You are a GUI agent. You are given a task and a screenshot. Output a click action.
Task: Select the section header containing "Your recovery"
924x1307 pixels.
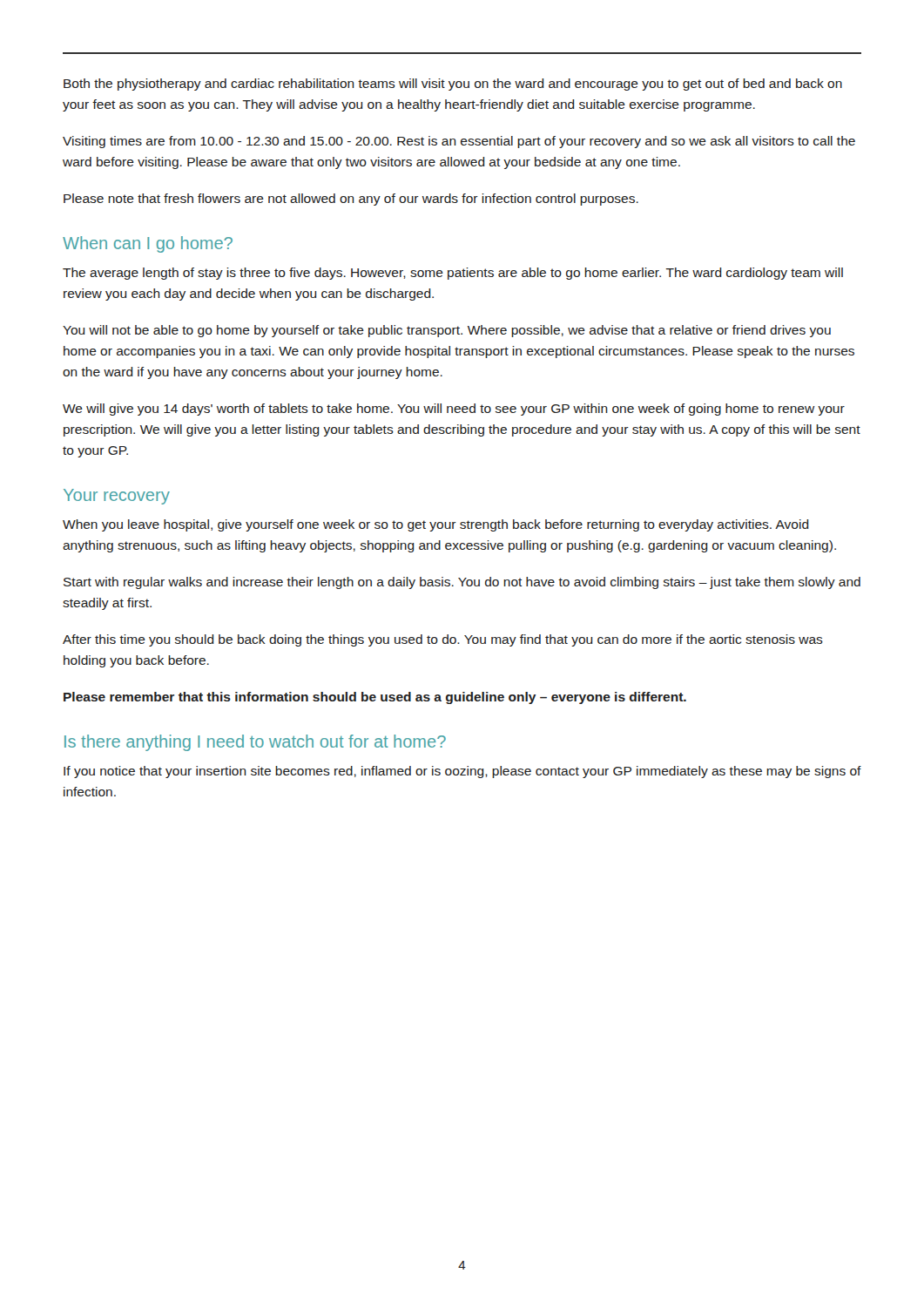point(116,495)
